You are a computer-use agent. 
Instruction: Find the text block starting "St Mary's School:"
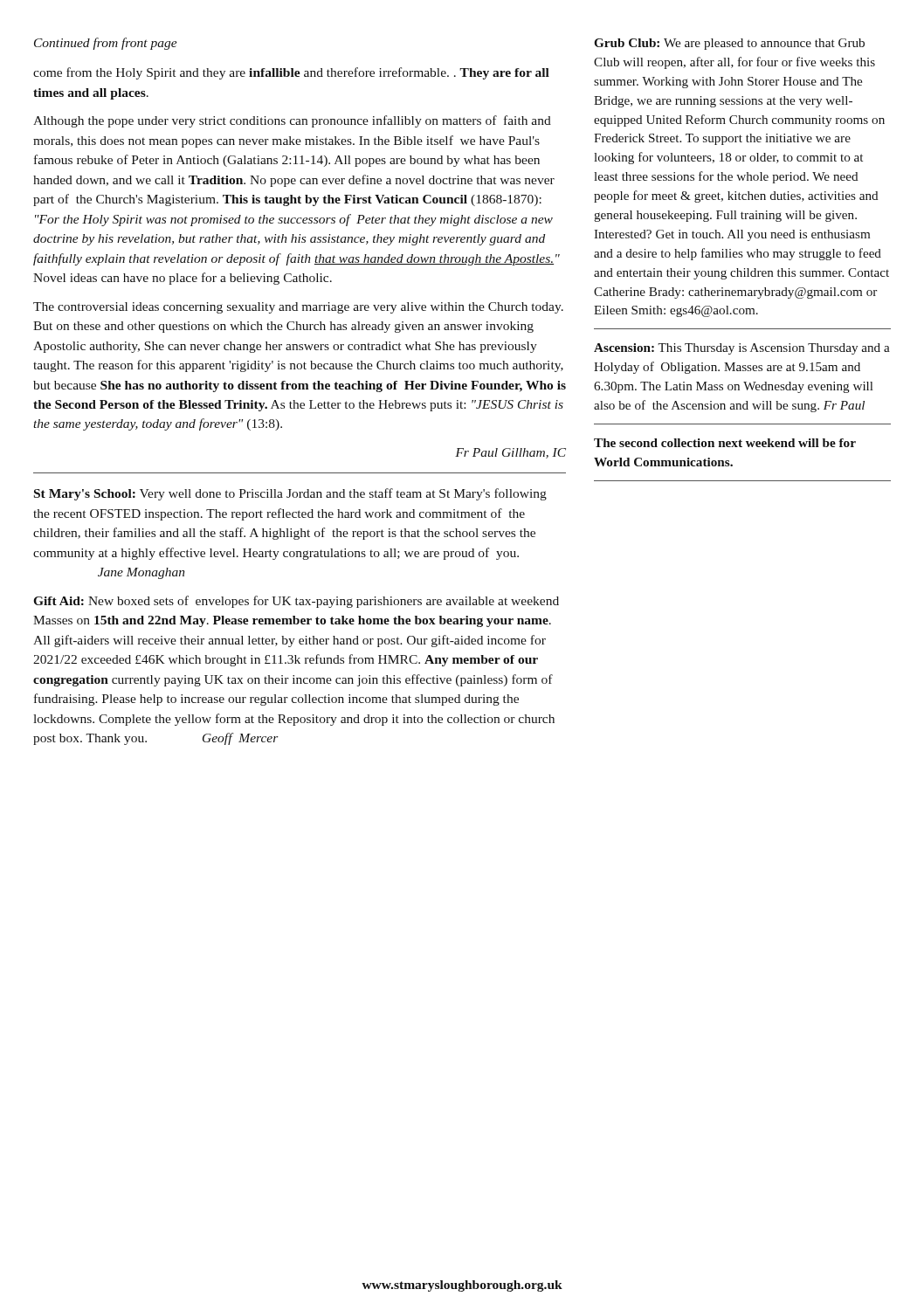coord(300,533)
